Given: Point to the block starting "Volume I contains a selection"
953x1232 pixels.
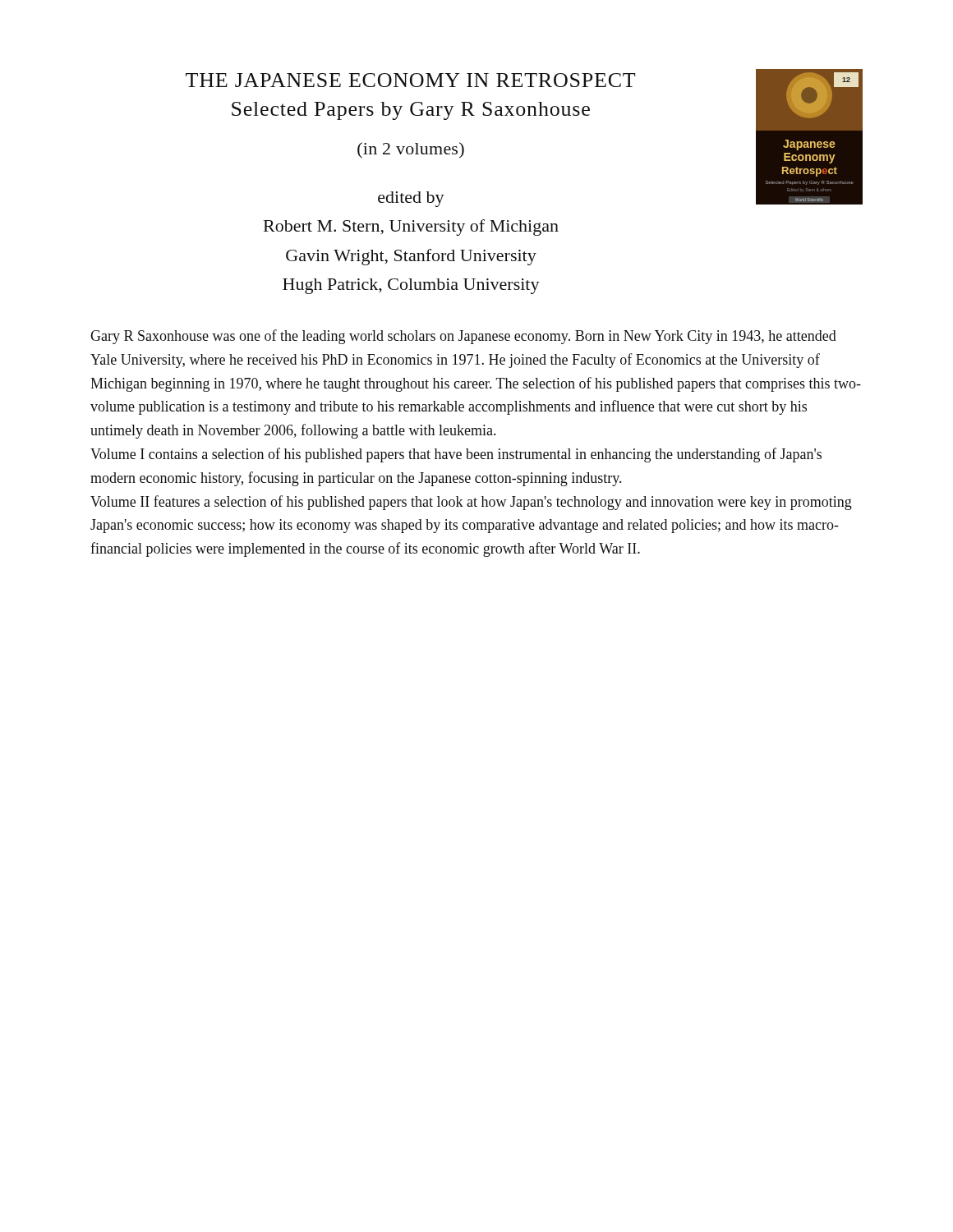Looking at the screenshot, I should point(476,466).
